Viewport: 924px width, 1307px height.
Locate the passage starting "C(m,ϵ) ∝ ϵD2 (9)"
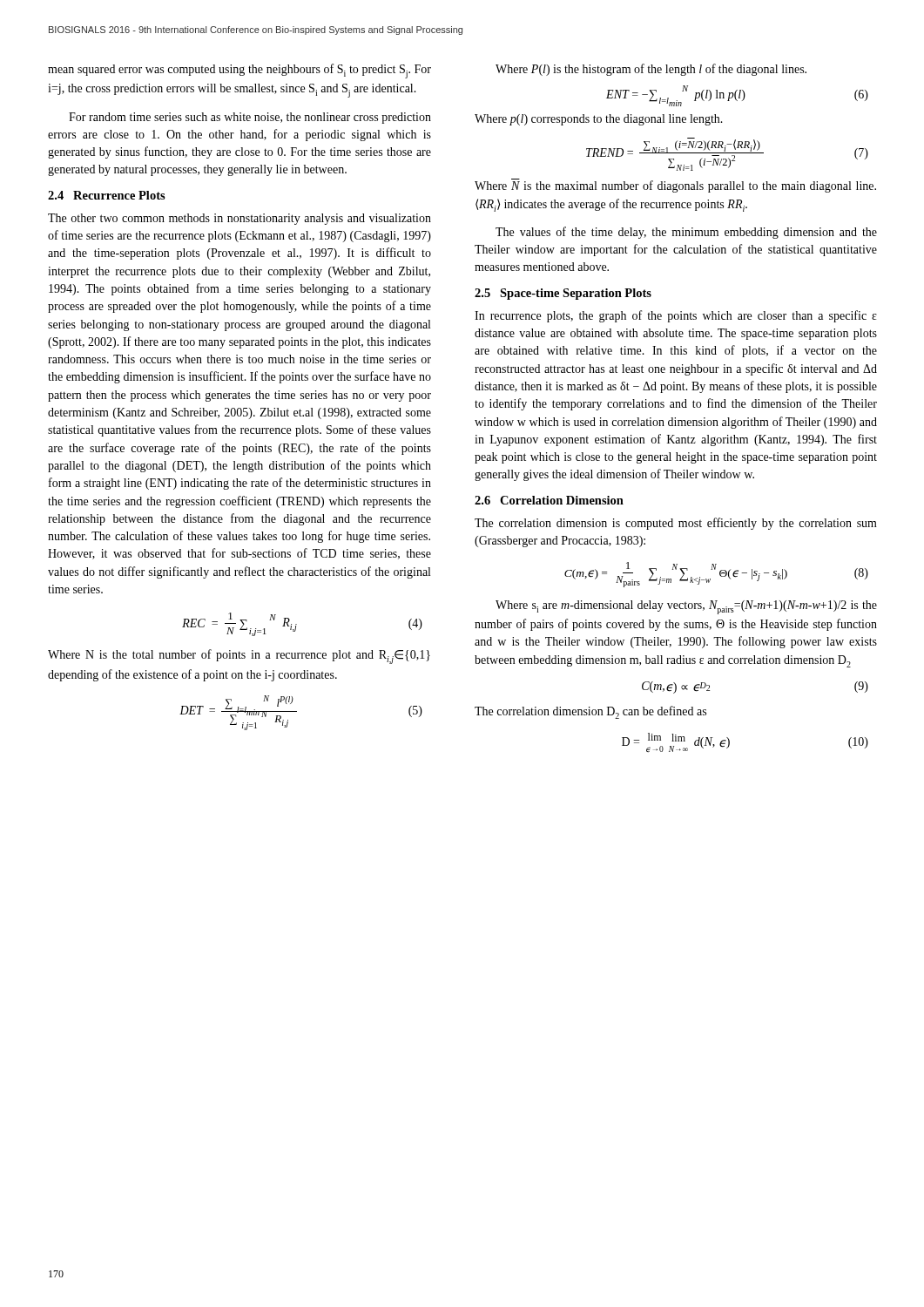[671, 687]
